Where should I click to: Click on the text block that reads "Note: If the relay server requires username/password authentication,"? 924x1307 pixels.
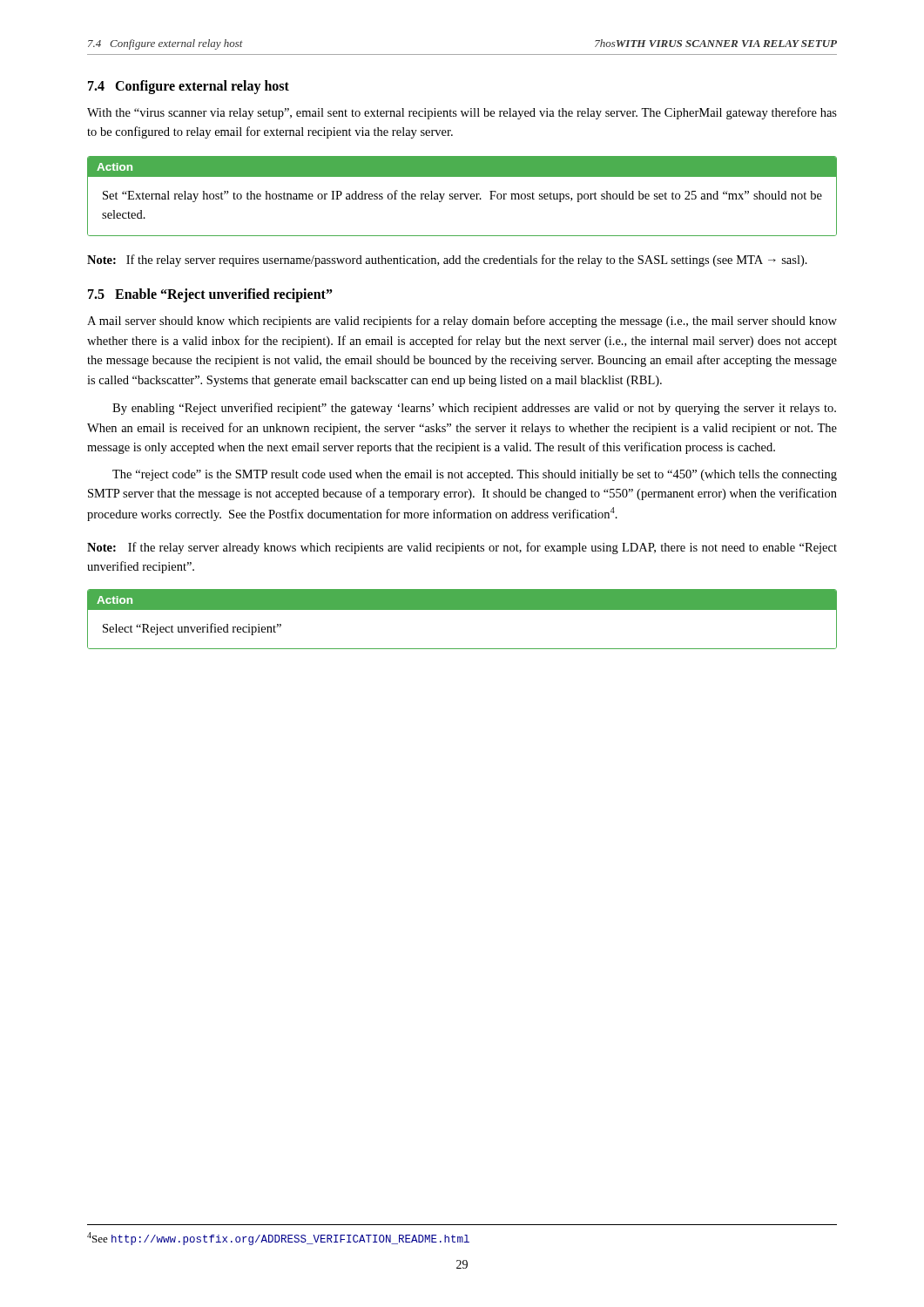click(x=447, y=260)
